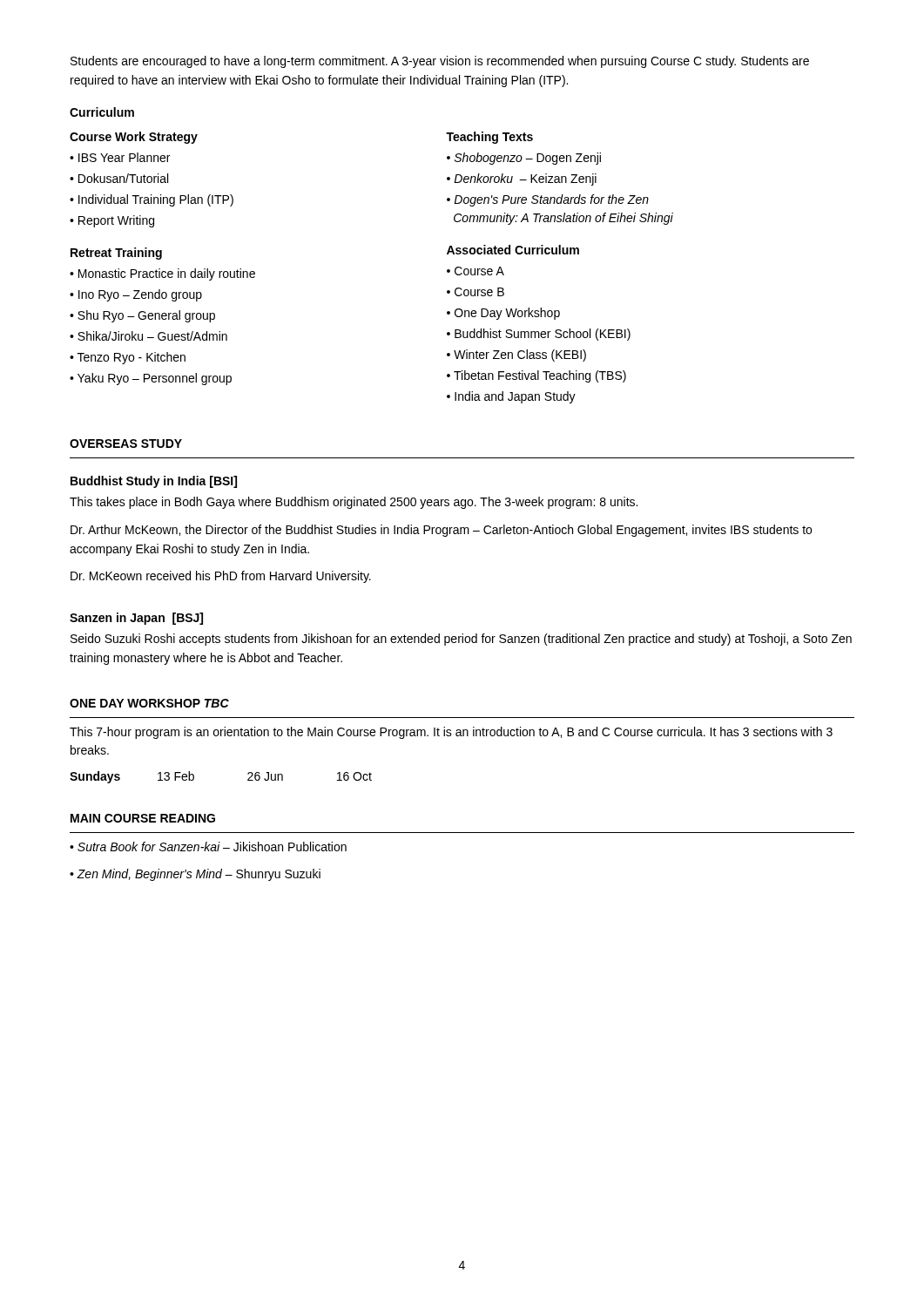The width and height of the screenshot is (924, 1307).
Task: Navigate to the passage starting "ONE DAY WORKSHOP tbc"
Action: click(x=149, y=703)
